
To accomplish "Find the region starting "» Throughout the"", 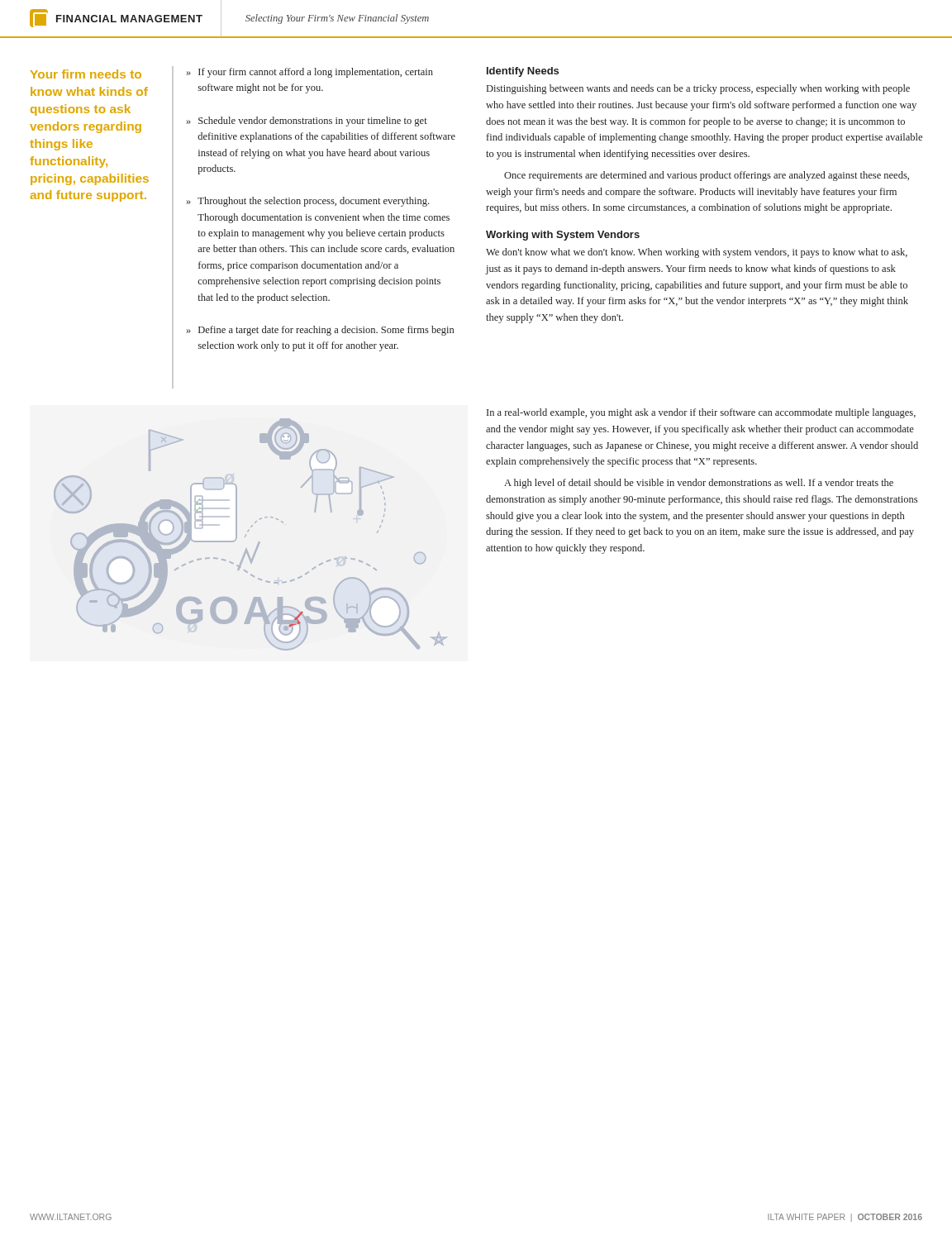I will pos(322,250).
